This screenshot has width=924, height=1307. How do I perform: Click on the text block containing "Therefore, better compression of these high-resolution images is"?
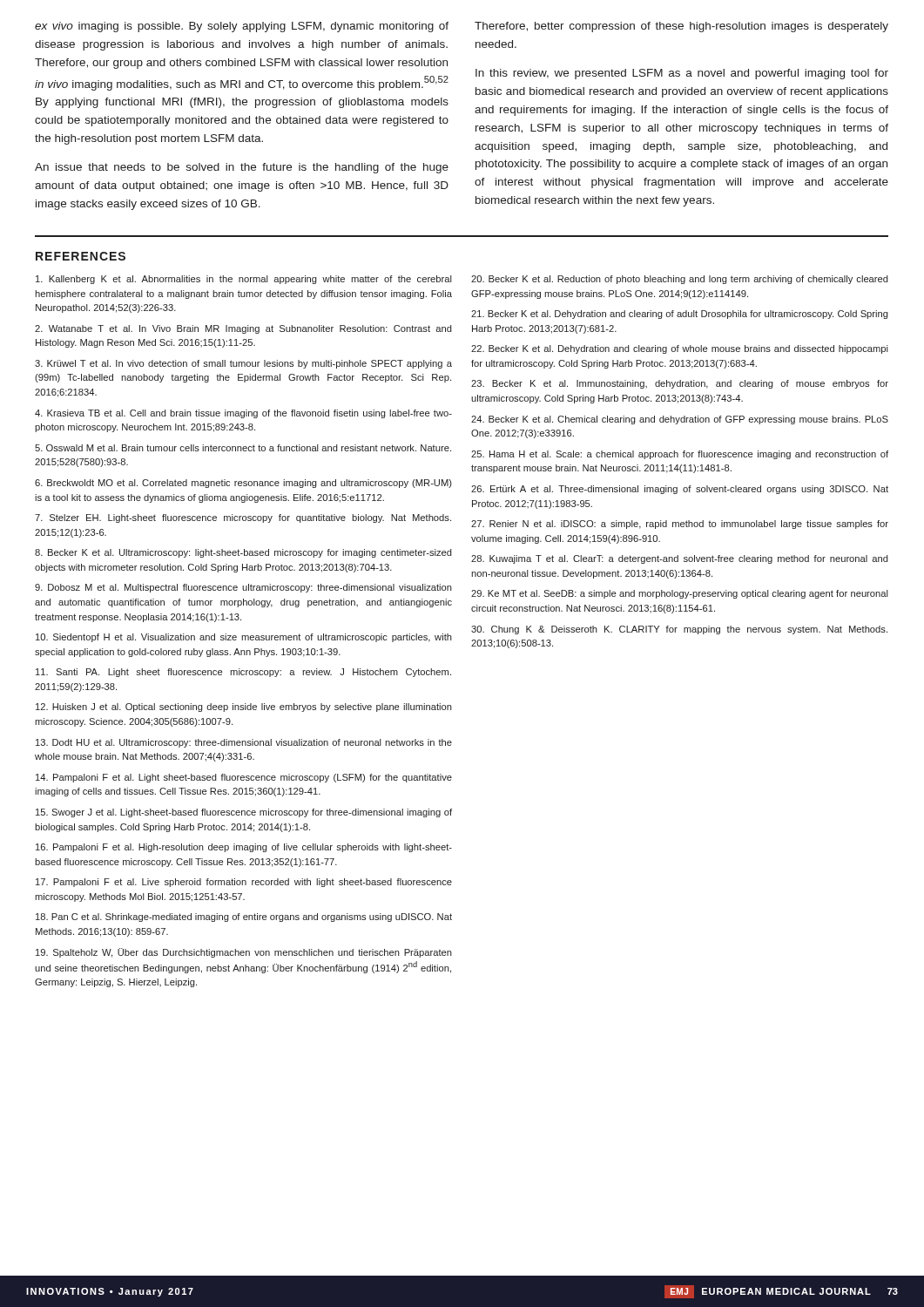(x=681, y=114)
